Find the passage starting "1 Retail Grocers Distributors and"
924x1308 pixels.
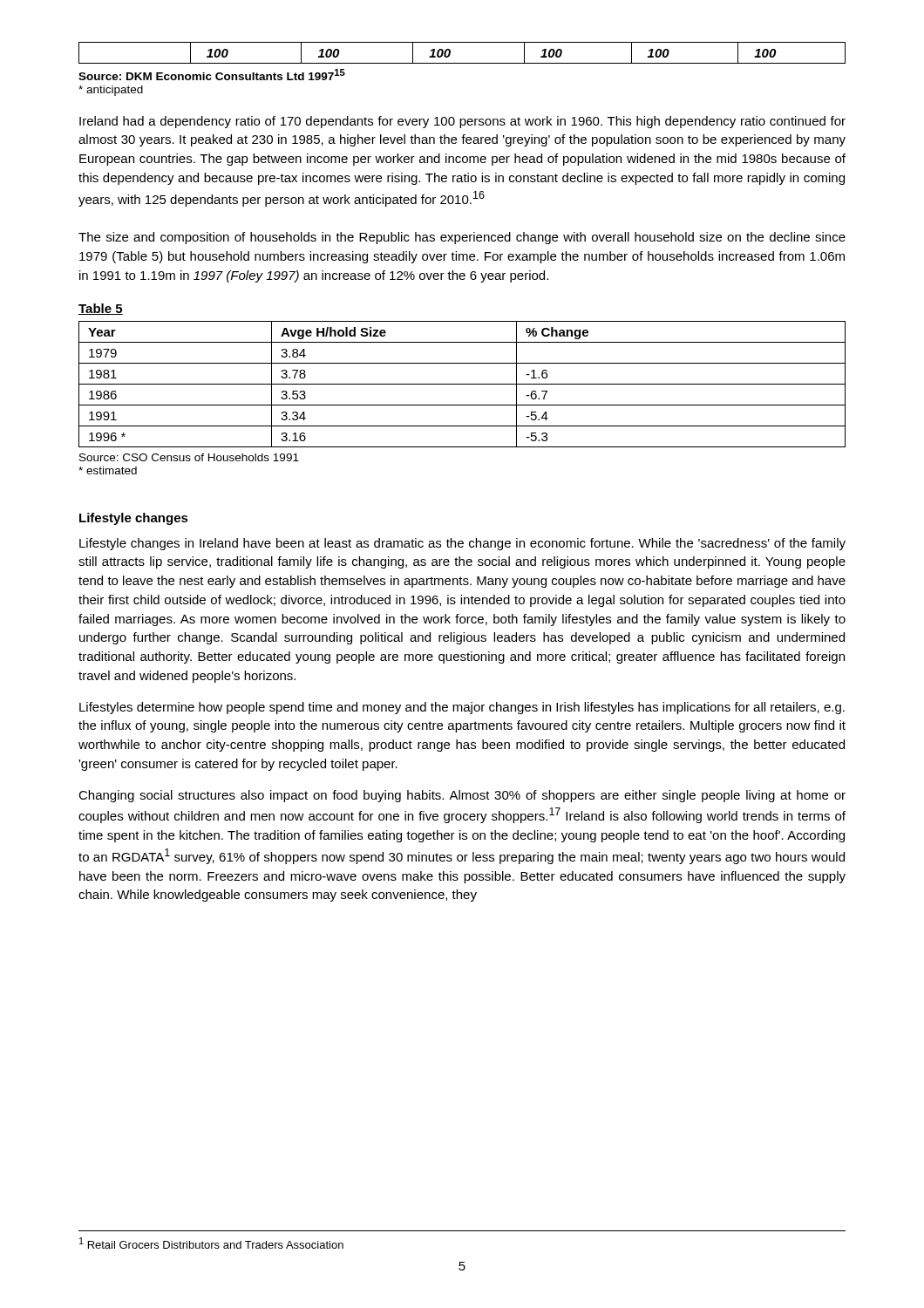coord(211,1243)
